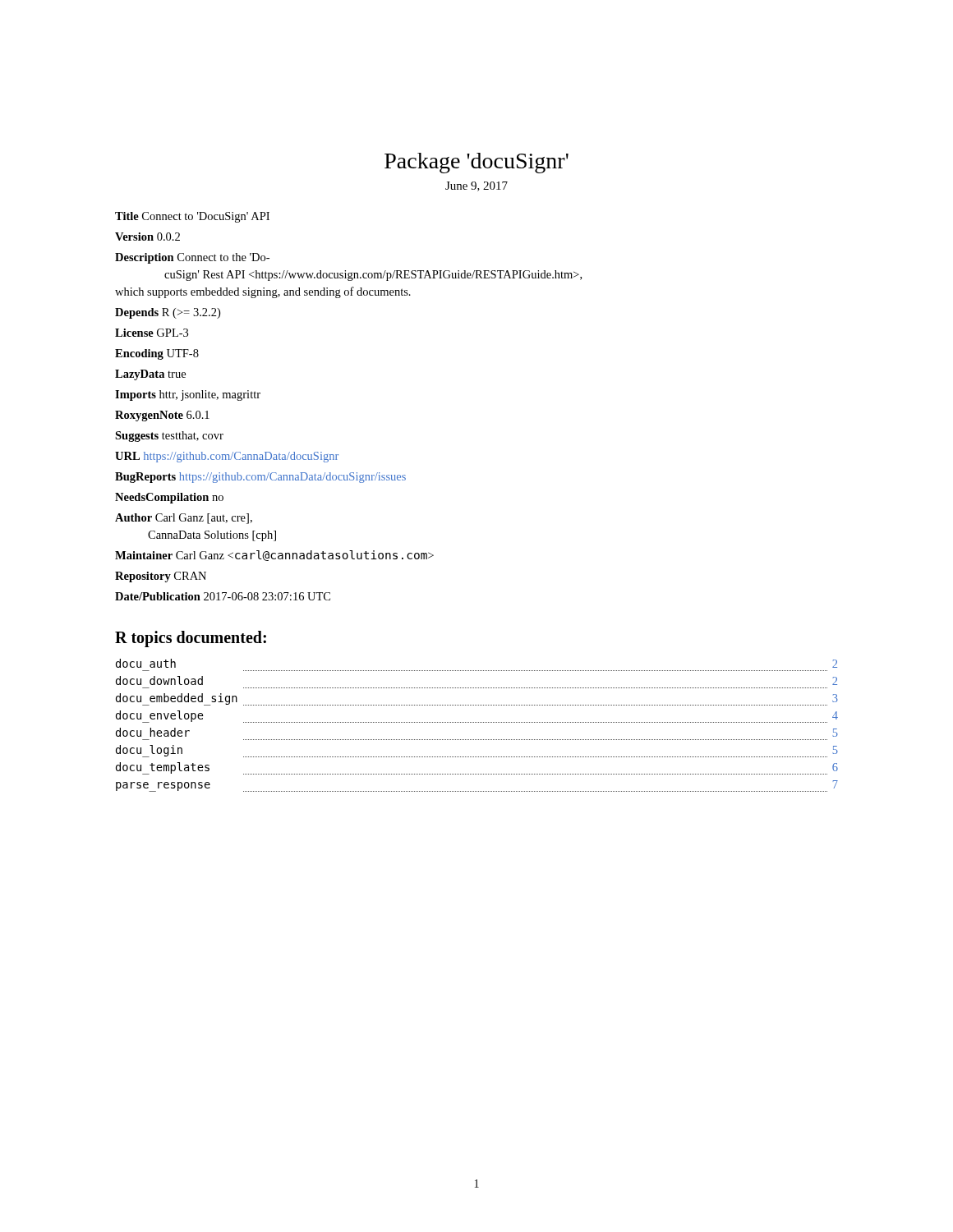
Task: Point to the text block starting "Suggests testthat, covr"
Action: pos(169,435)
